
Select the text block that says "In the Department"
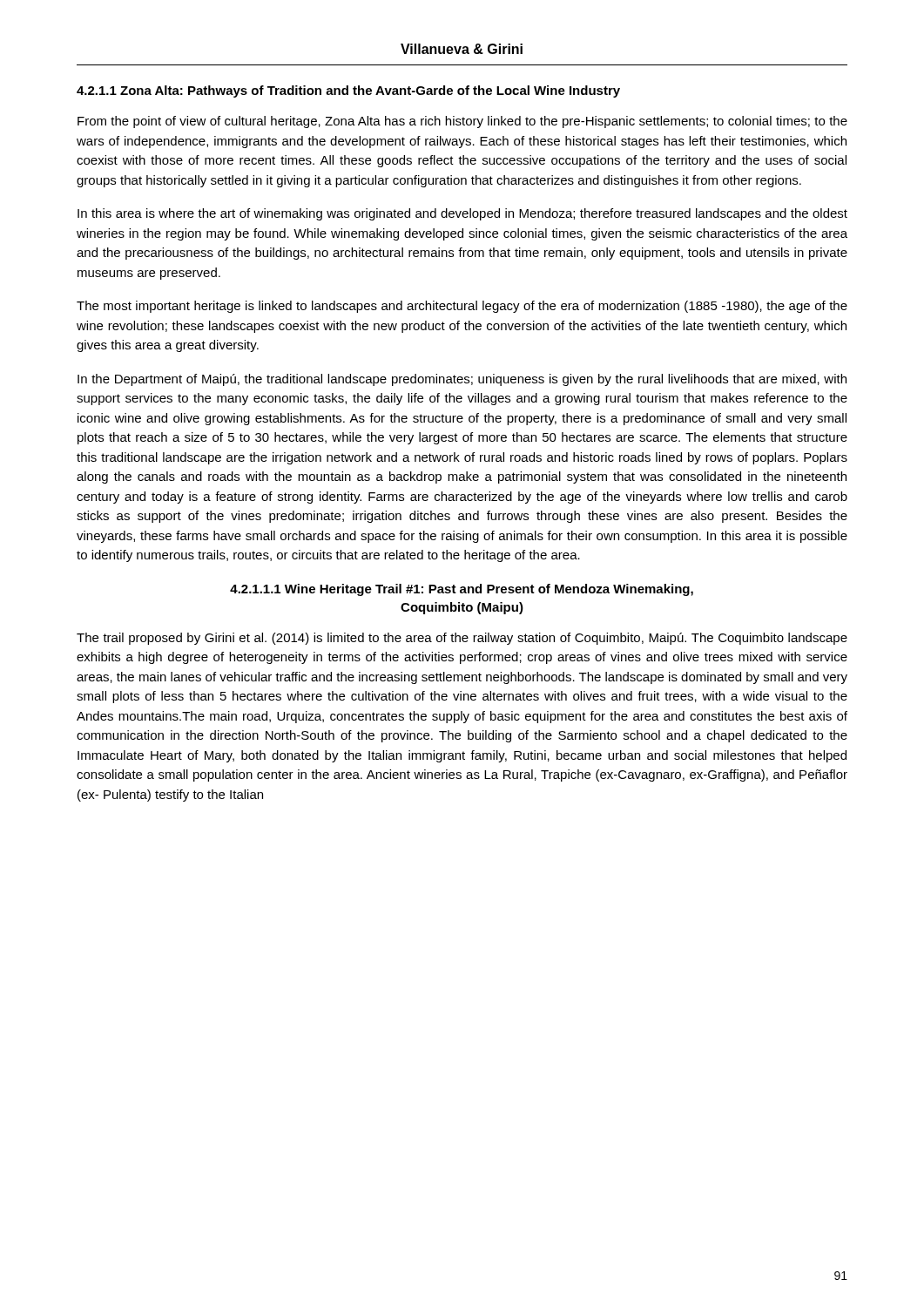[462, 466]
